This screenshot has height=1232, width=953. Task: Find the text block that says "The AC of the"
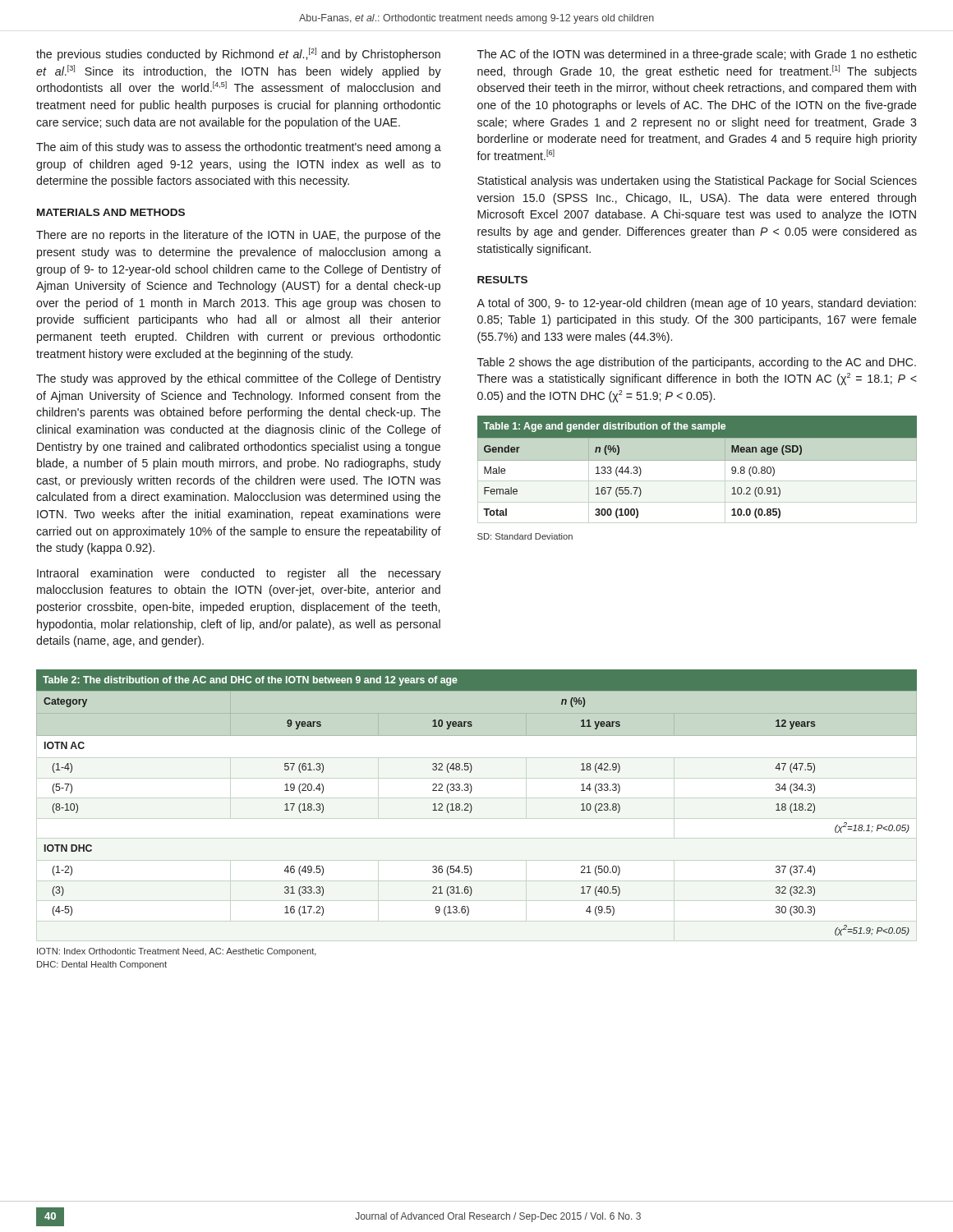pos(697,105)
